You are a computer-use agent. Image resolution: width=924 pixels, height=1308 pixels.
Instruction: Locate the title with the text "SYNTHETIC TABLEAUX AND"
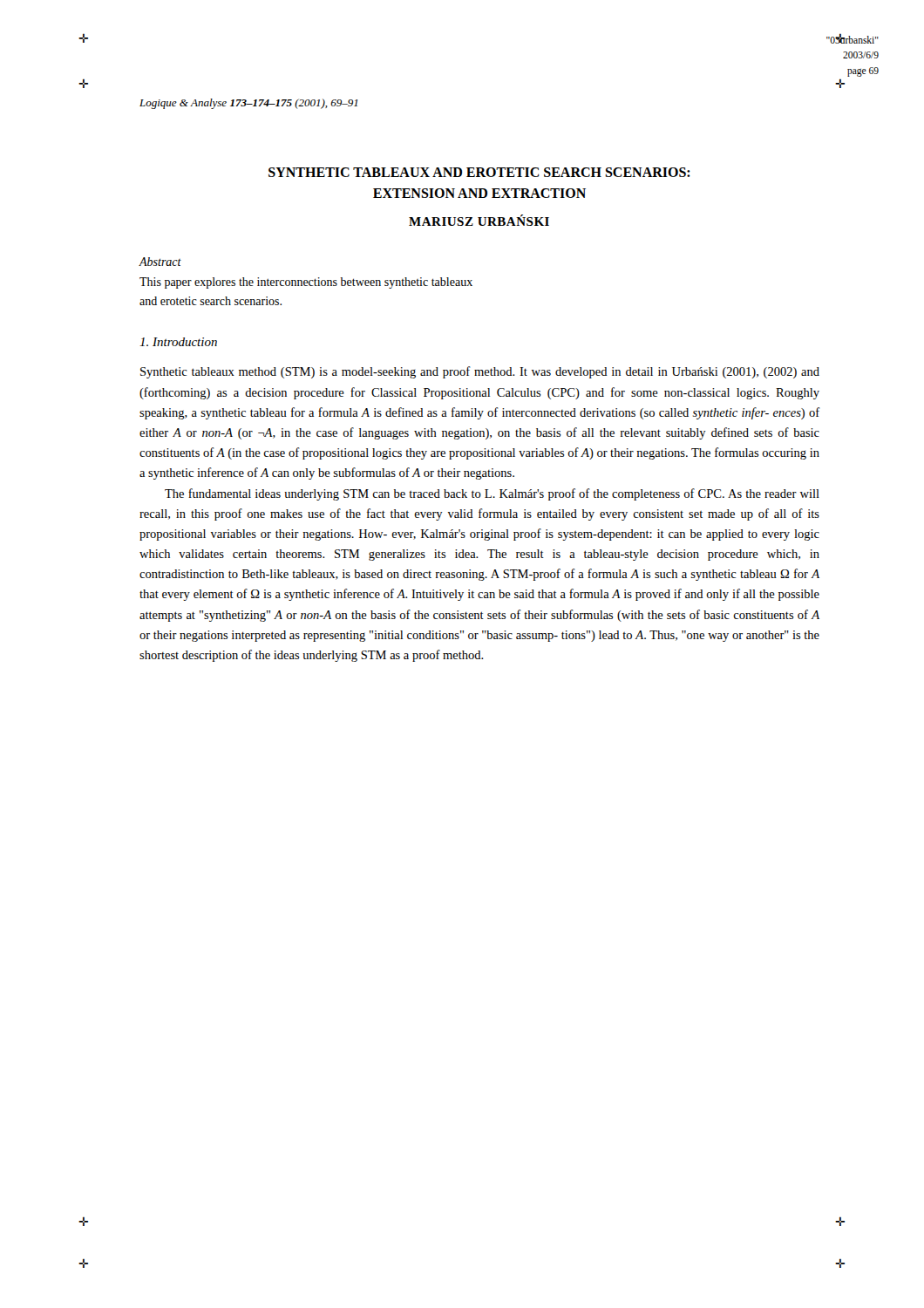click(x=479, y=183)
